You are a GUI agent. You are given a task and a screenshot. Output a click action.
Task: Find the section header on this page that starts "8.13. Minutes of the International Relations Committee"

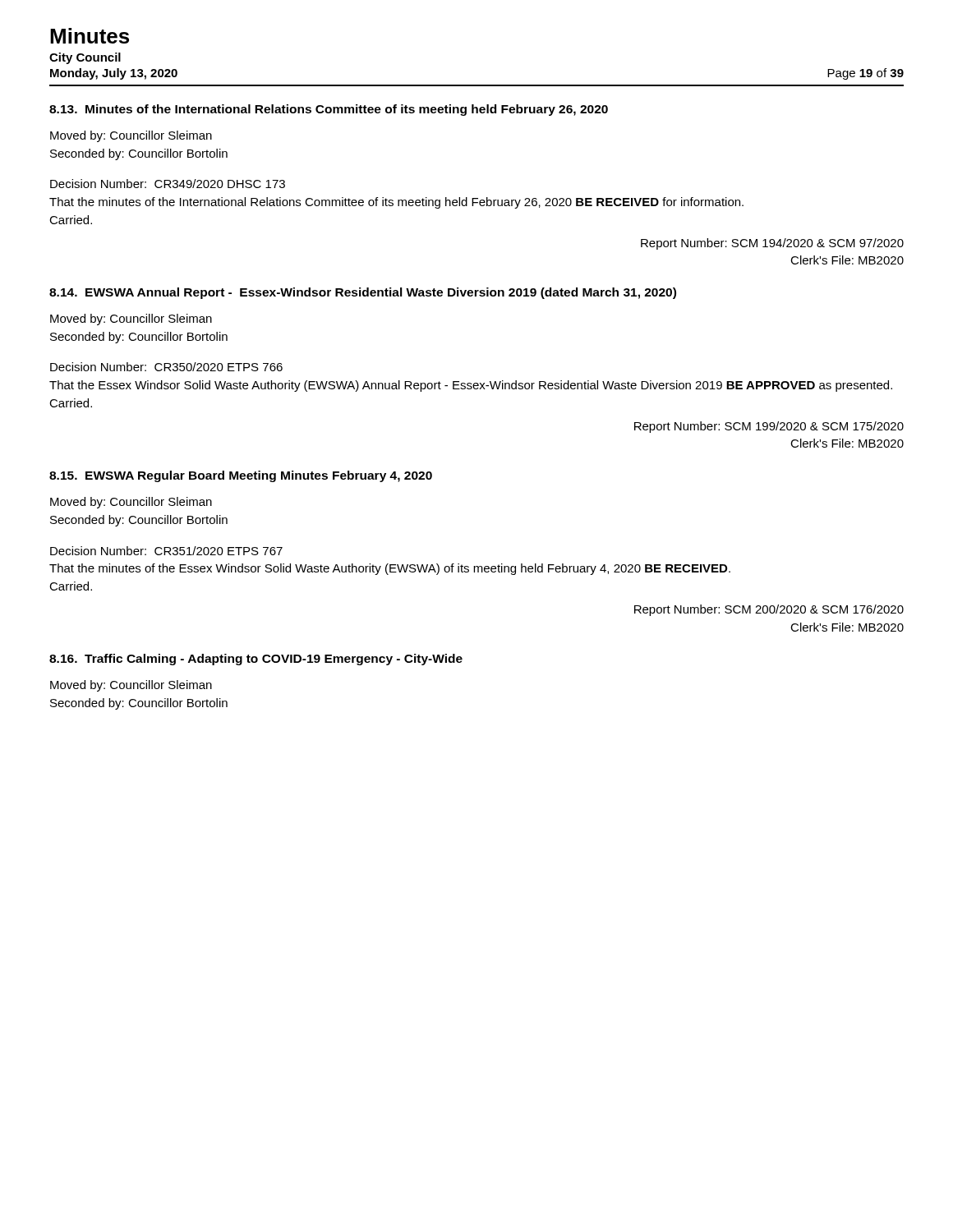click(329, 109)
